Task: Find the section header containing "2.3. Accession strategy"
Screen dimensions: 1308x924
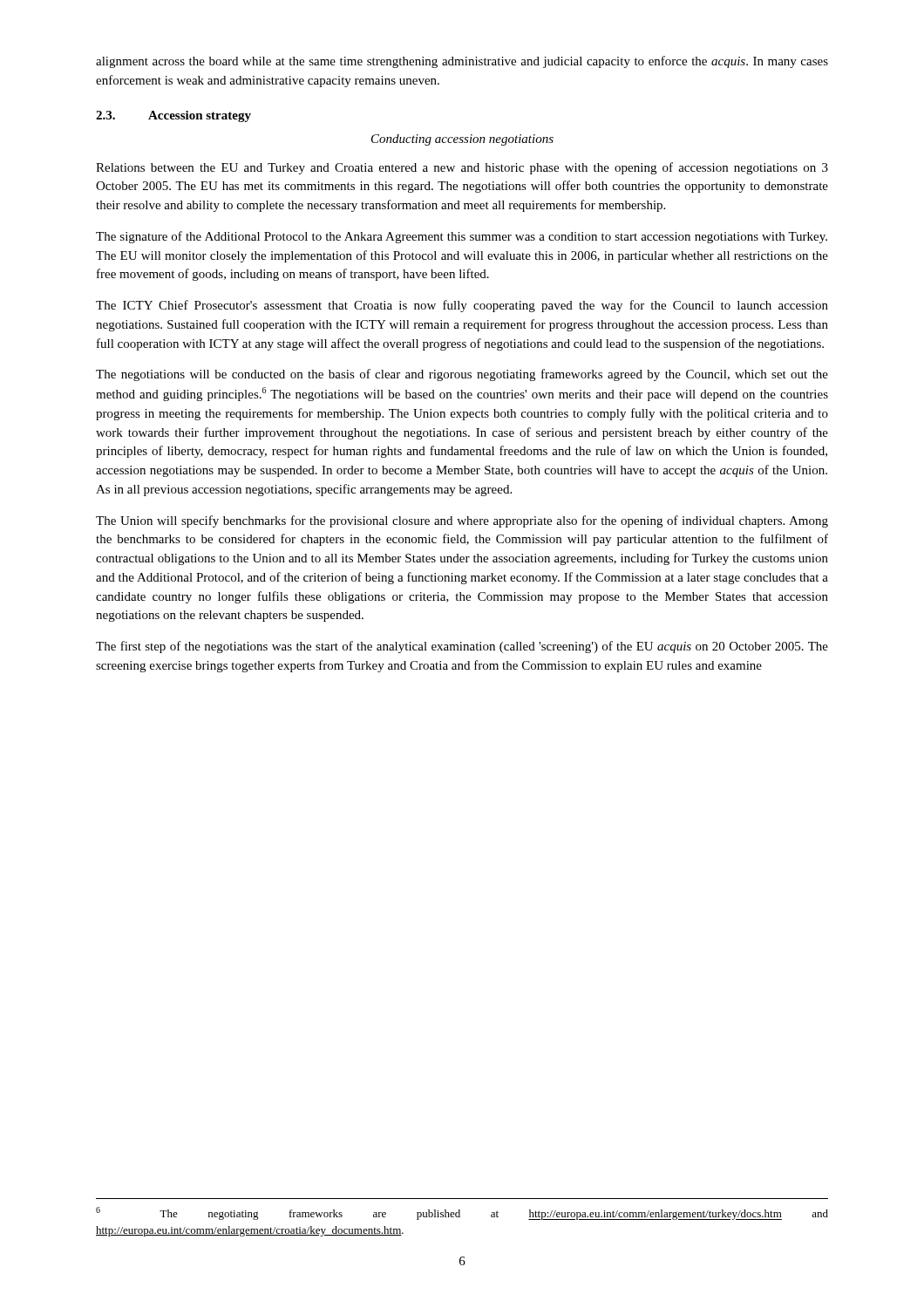Action: [173, 115]
